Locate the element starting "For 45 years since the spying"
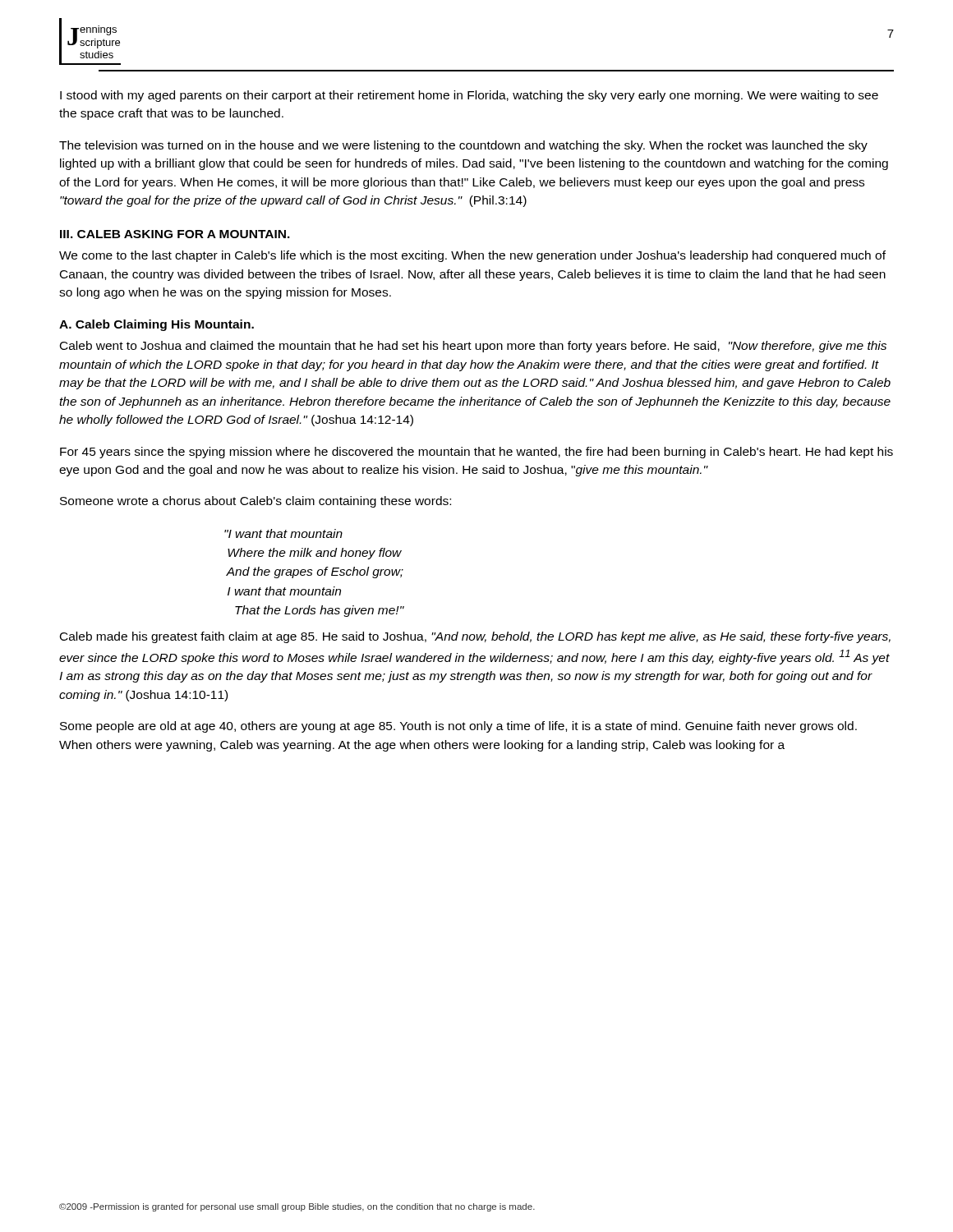 tap(476, 460)
